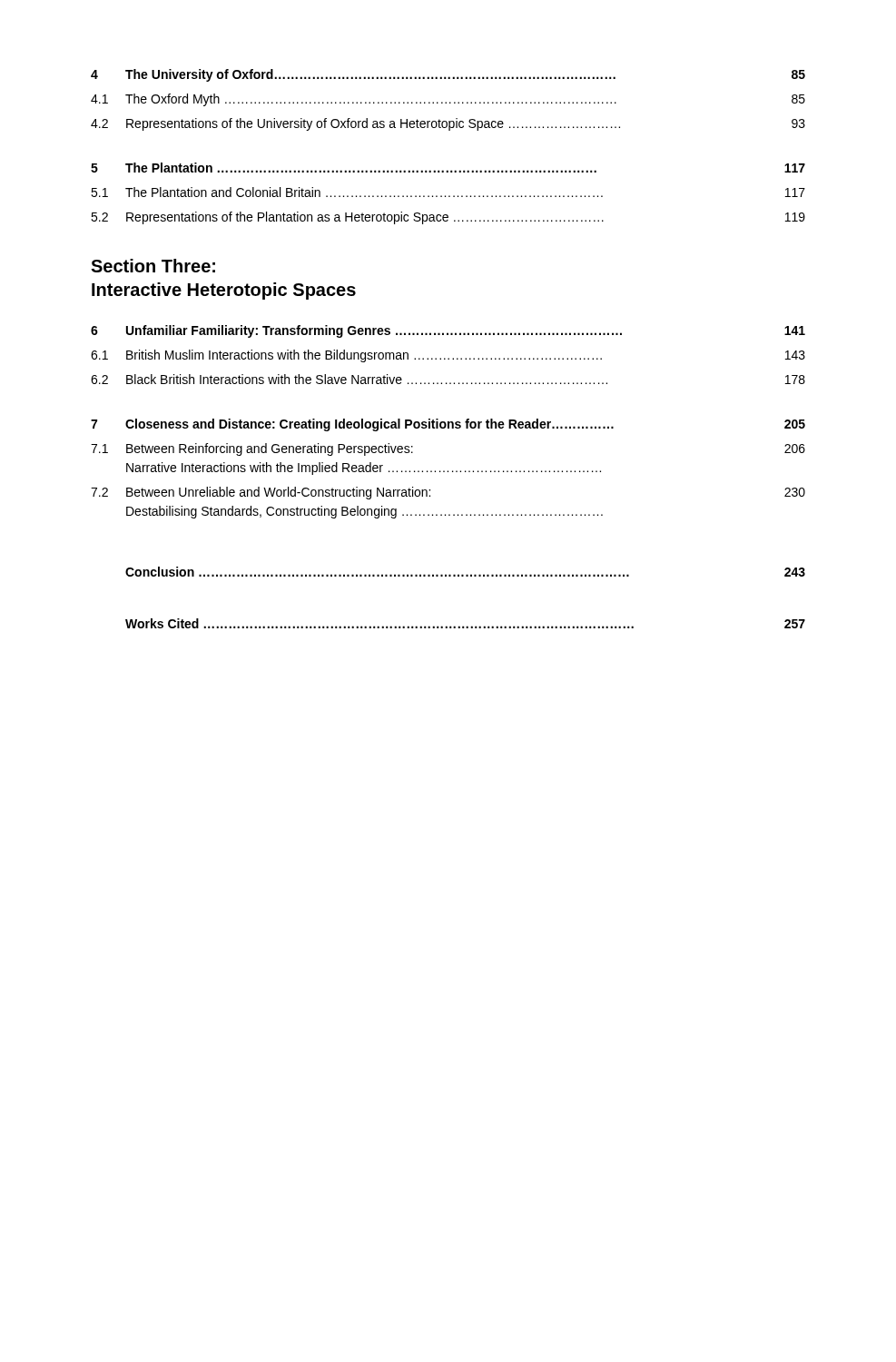The image size is (896, 1362).
Task: Find the text starting "4 The University of Oxford……………………………………………………………………… 85"
Action: point(448,75)
